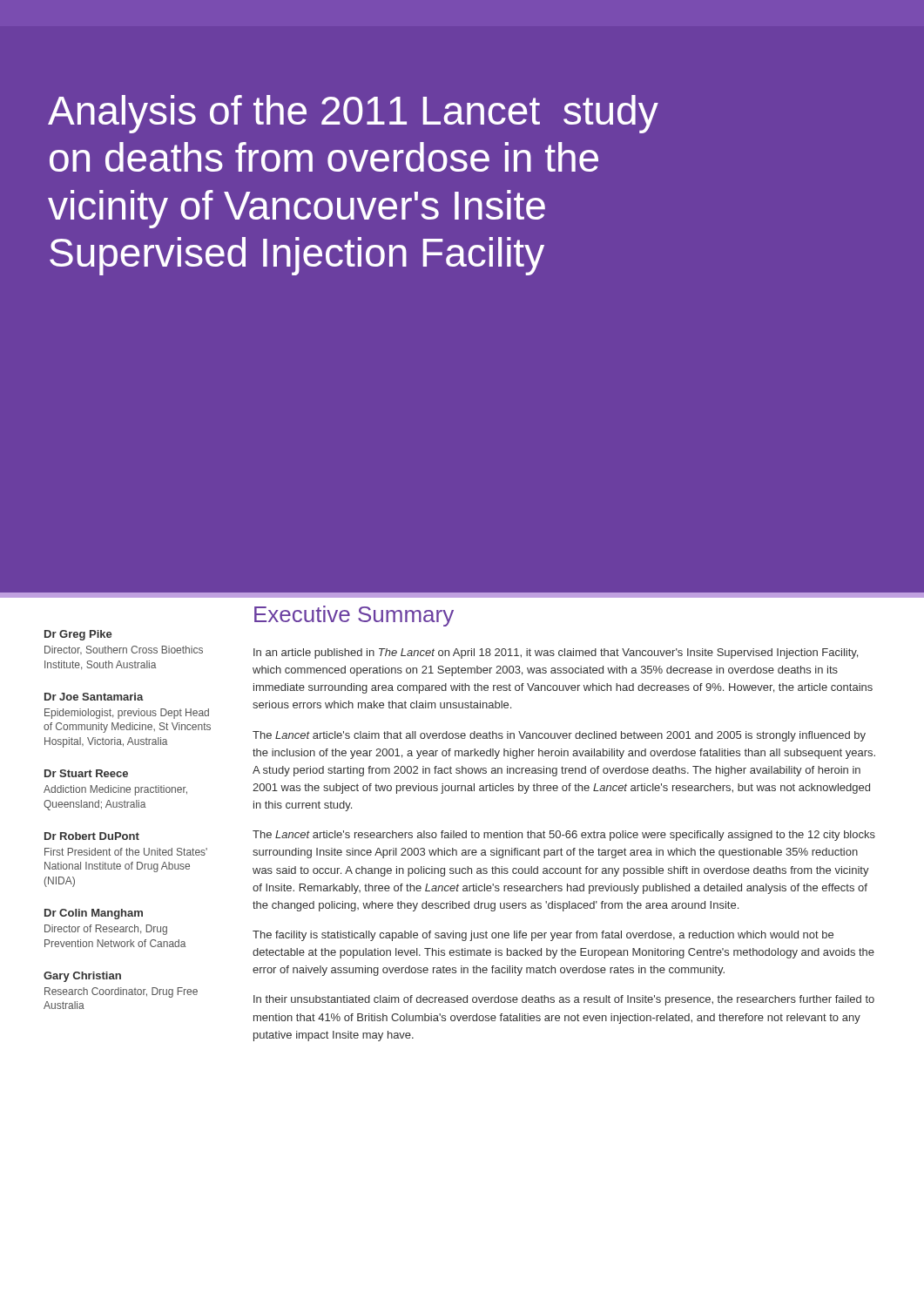Click on the element starting "In their unsubstantiated claim of decreased overdose deaths"
Viewport: 924px width, 1307px height.
coord(566,1017)
